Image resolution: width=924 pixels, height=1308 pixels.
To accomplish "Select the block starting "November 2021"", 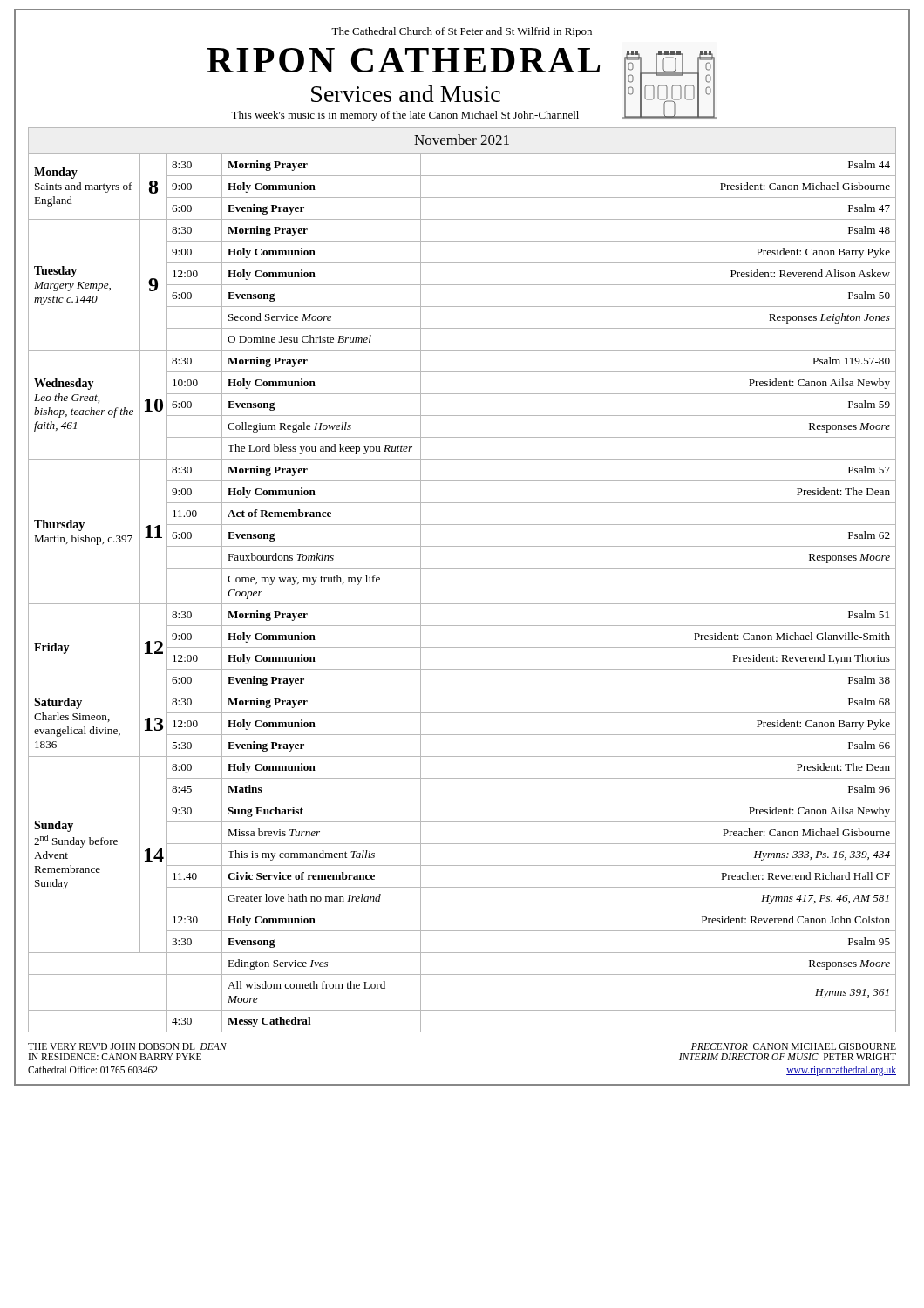I will tap(462, 140).
